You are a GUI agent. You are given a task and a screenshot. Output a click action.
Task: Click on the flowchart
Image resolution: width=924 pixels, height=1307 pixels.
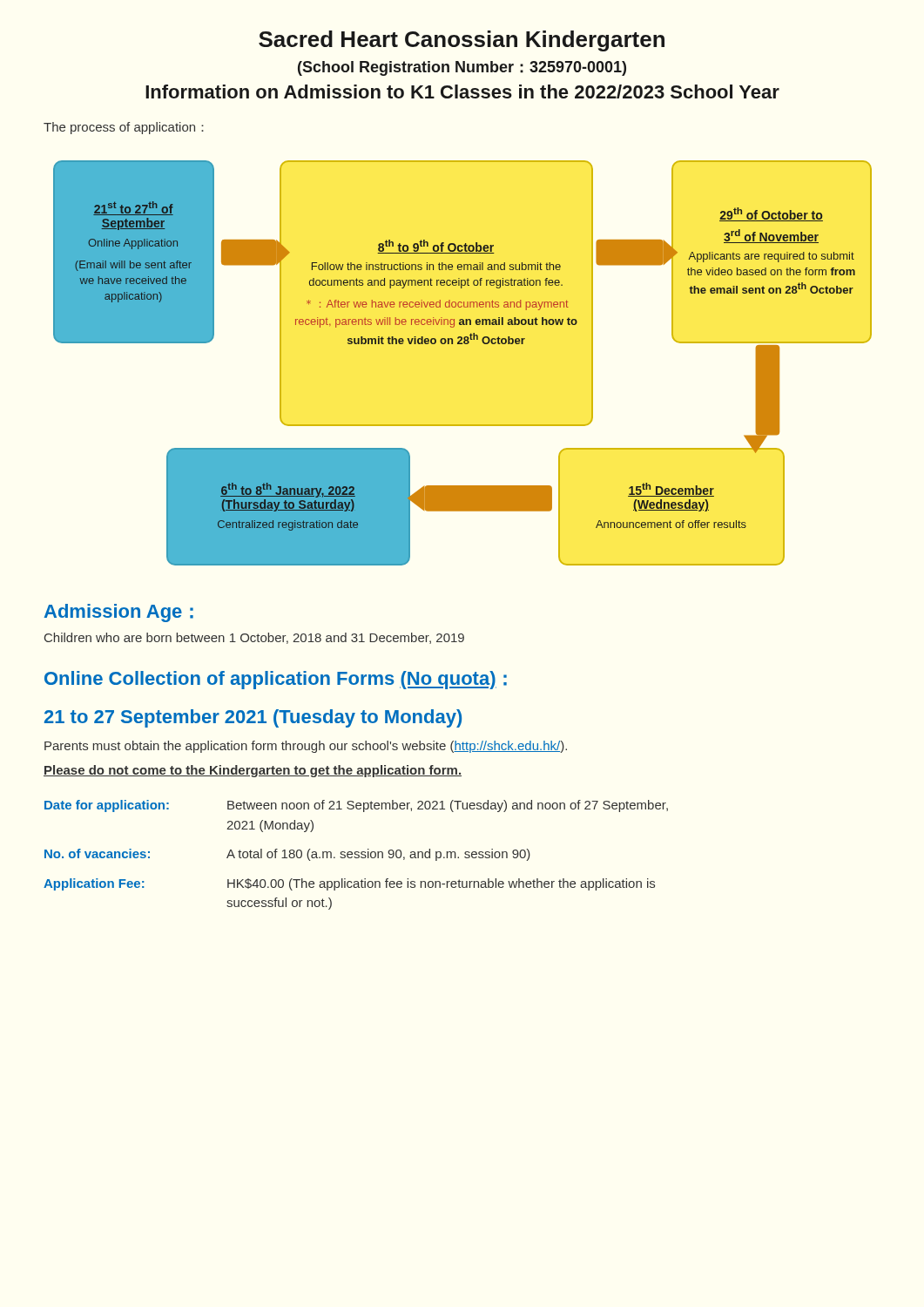click(462, 359)
